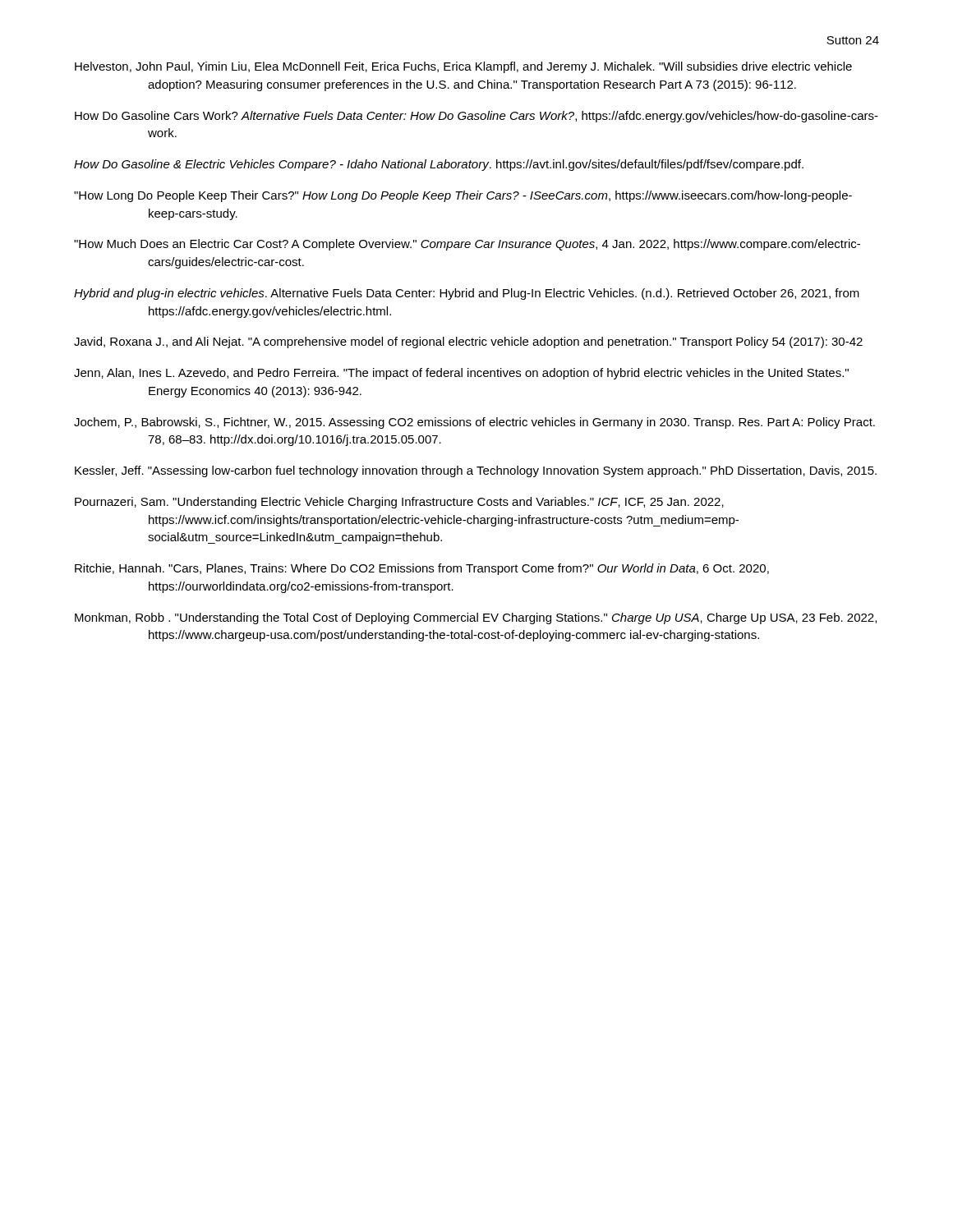This screenshot has width=953, height=1232.
Task: Locate the block of text that opens with "Pournazeri, Sam. "Understanding Electric"
Action: click(407, 519)
